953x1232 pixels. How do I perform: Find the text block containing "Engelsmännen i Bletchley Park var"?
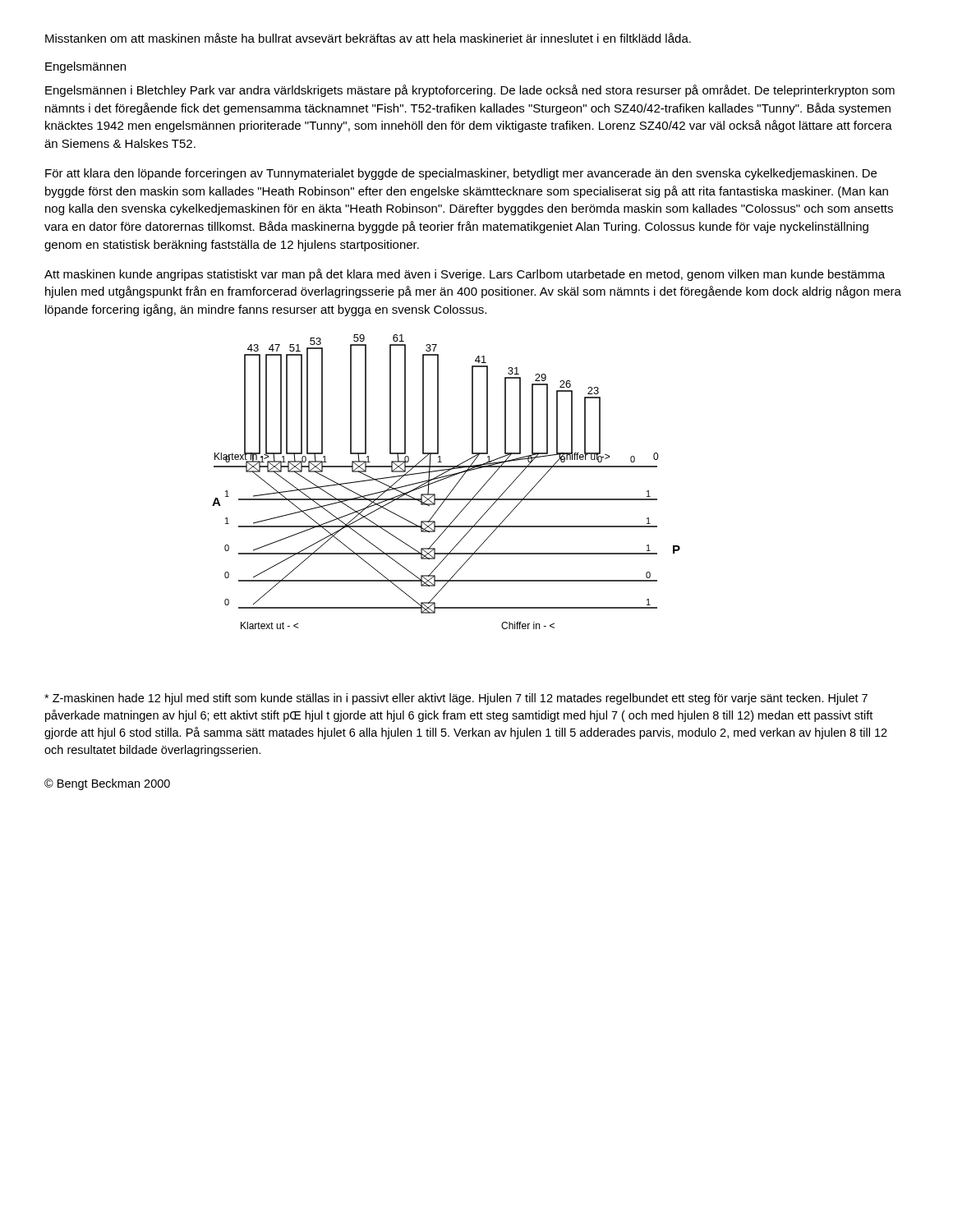470,117
